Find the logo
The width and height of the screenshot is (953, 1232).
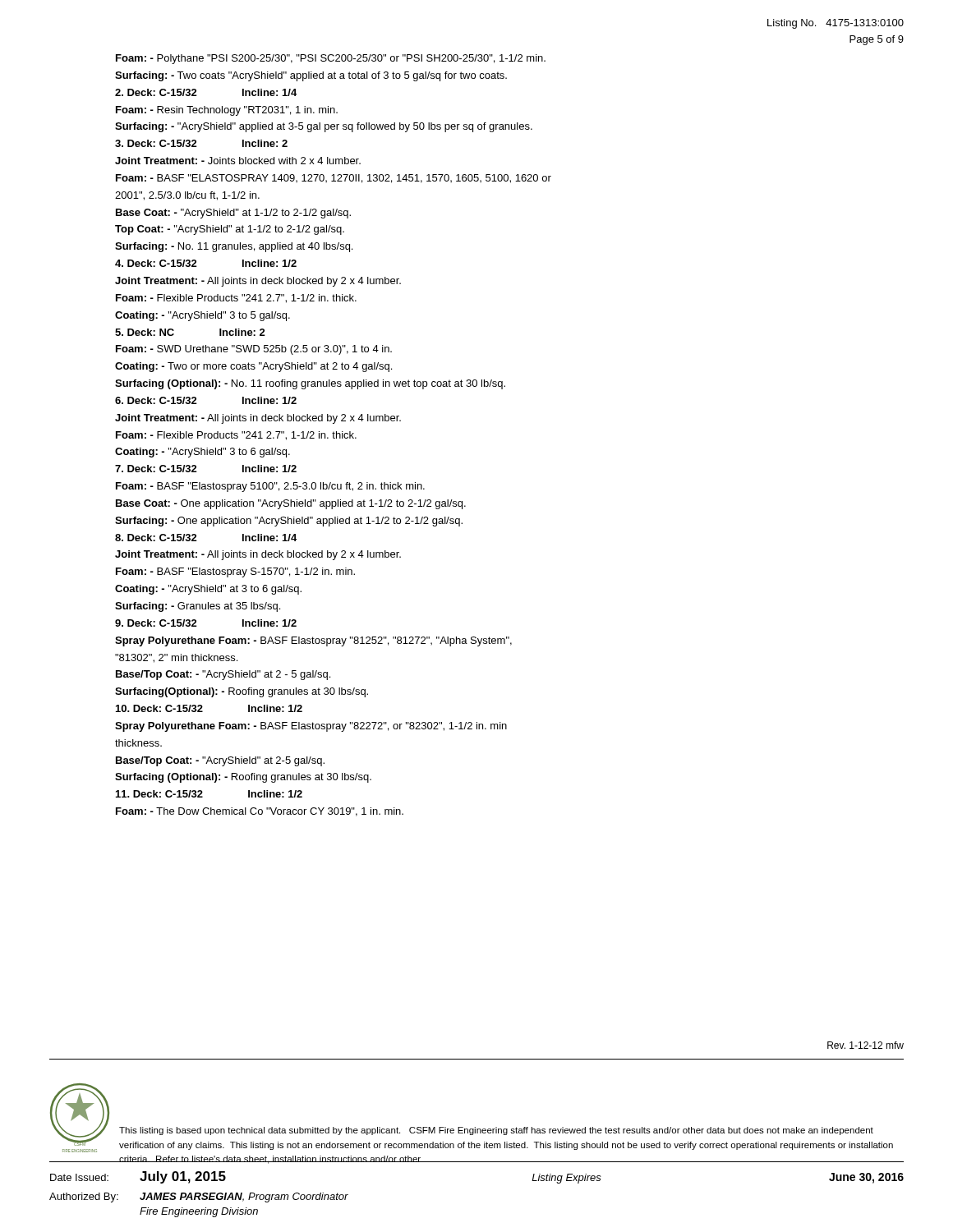click(80, 1119)
